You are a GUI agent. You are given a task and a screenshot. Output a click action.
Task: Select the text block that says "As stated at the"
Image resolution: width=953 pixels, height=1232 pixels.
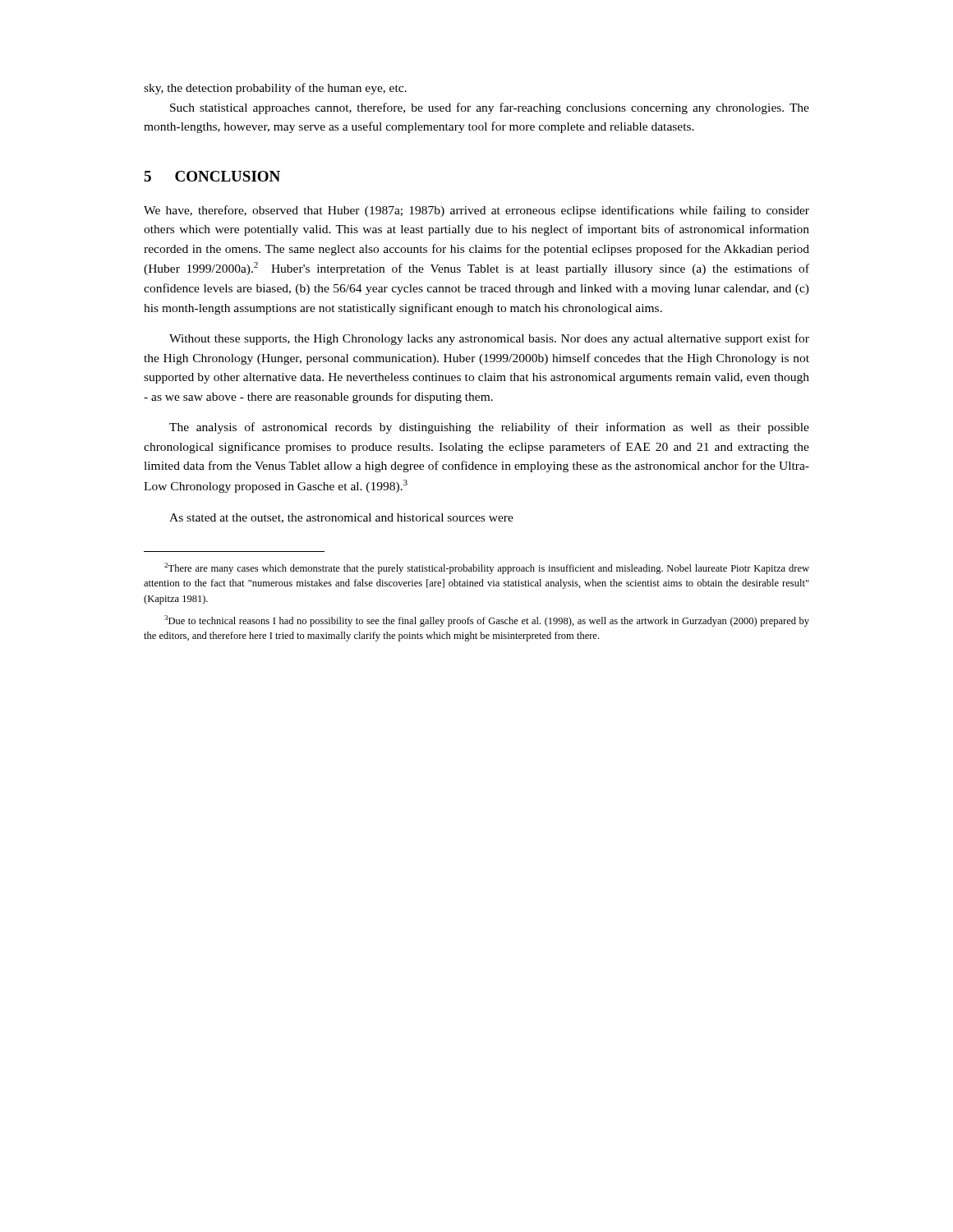(x=341, y=517)
